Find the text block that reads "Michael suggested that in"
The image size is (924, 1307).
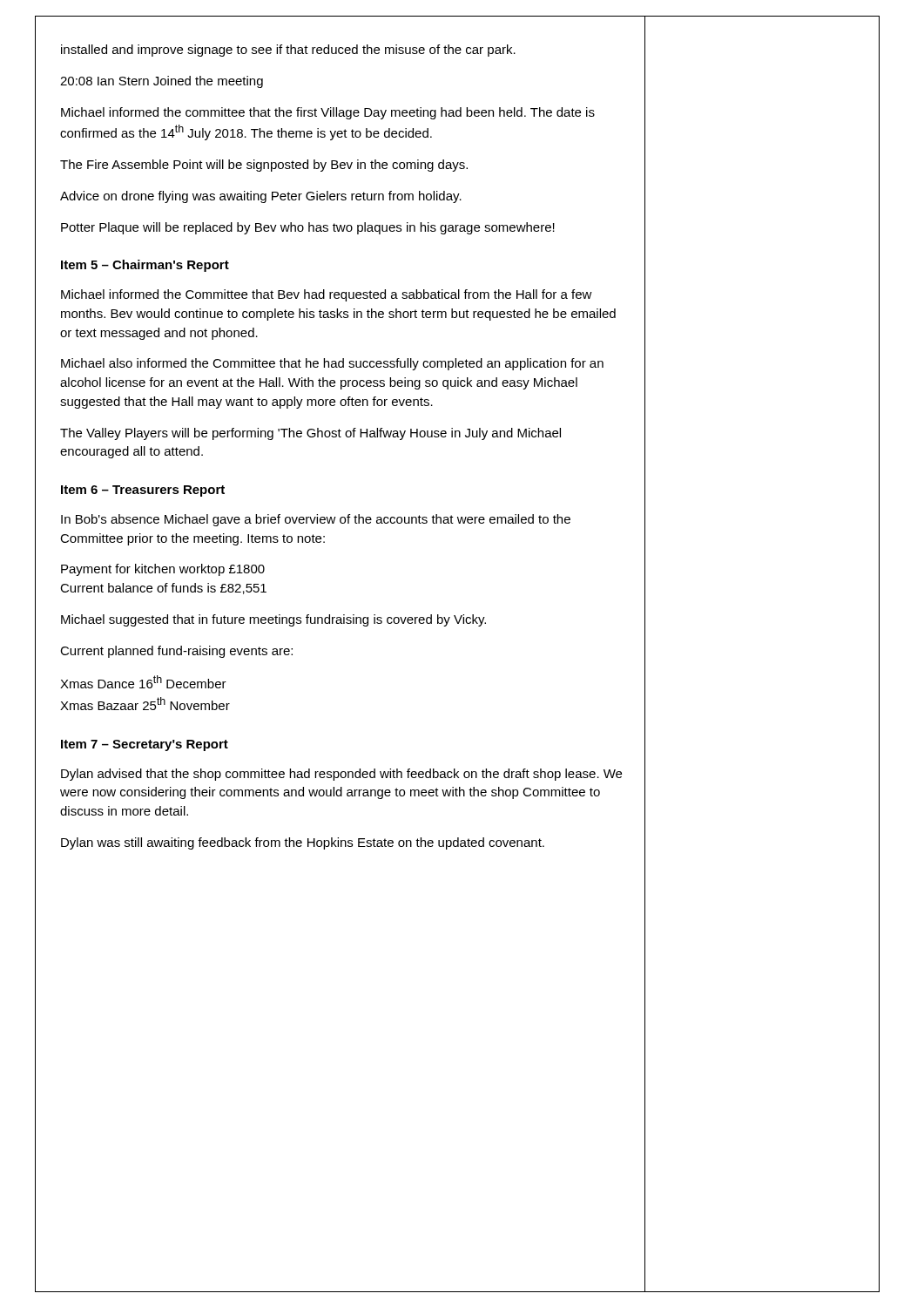point(274,619)
